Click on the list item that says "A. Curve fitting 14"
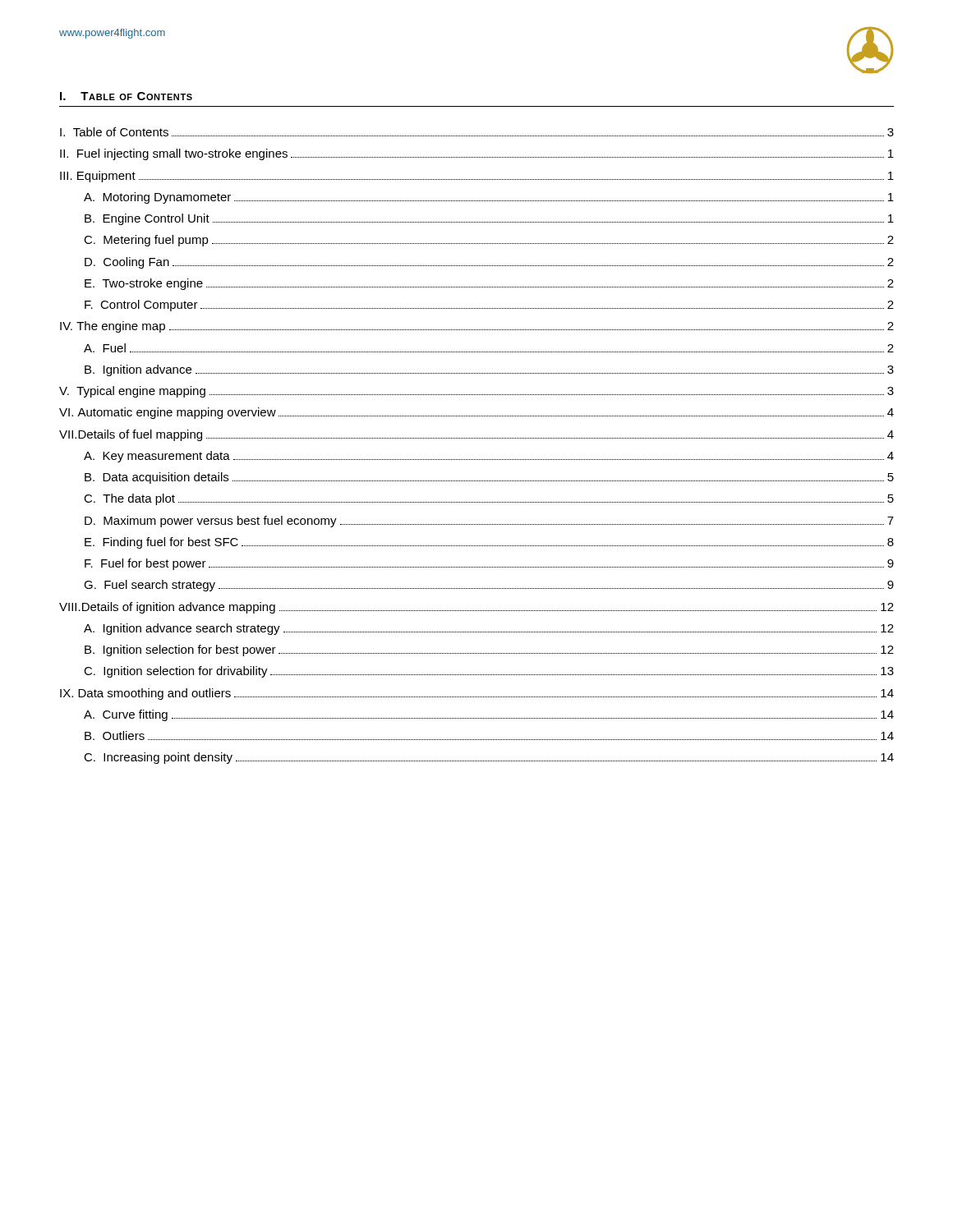 [x=489, y=714]
